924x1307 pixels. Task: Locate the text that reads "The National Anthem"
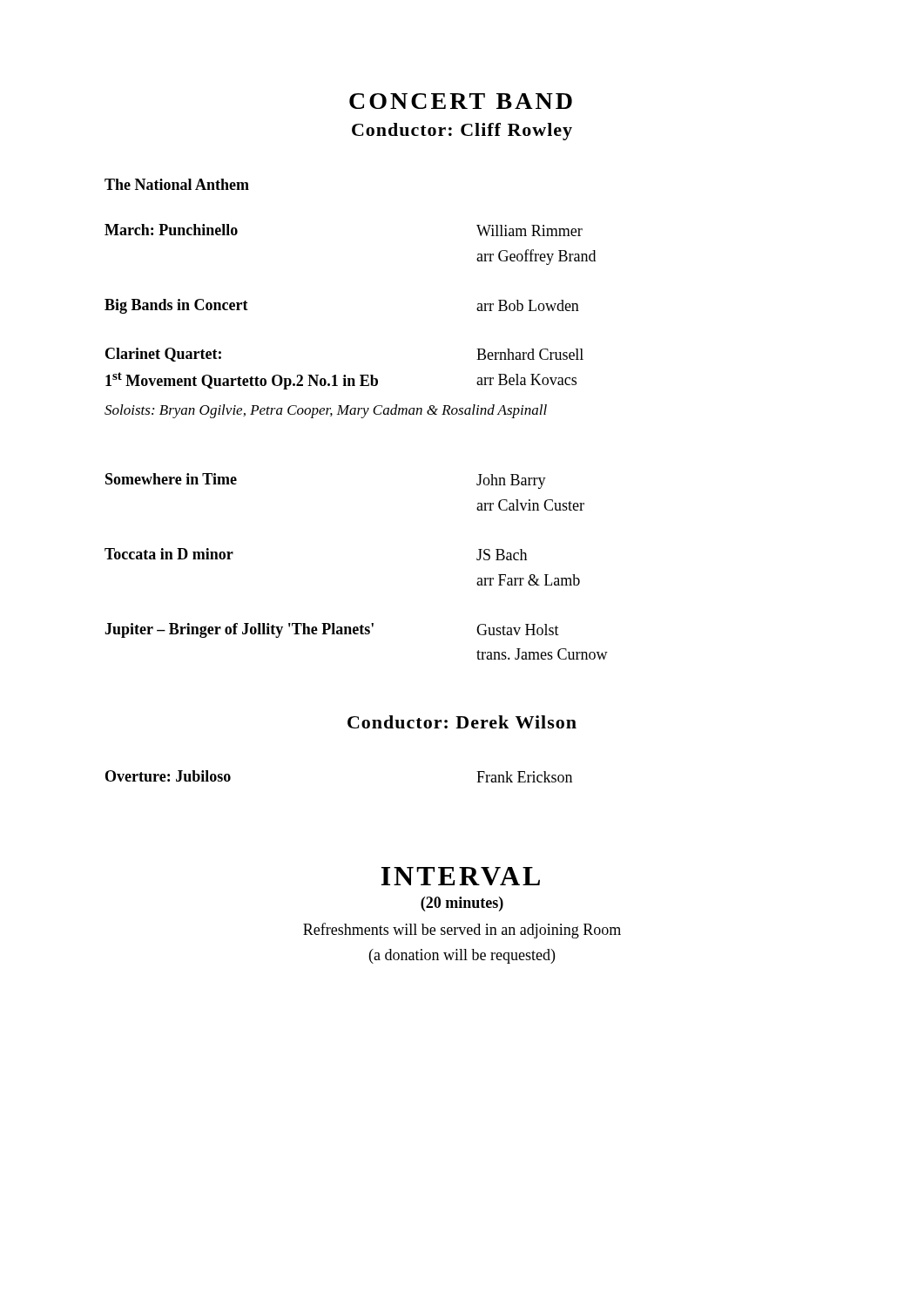177,185
